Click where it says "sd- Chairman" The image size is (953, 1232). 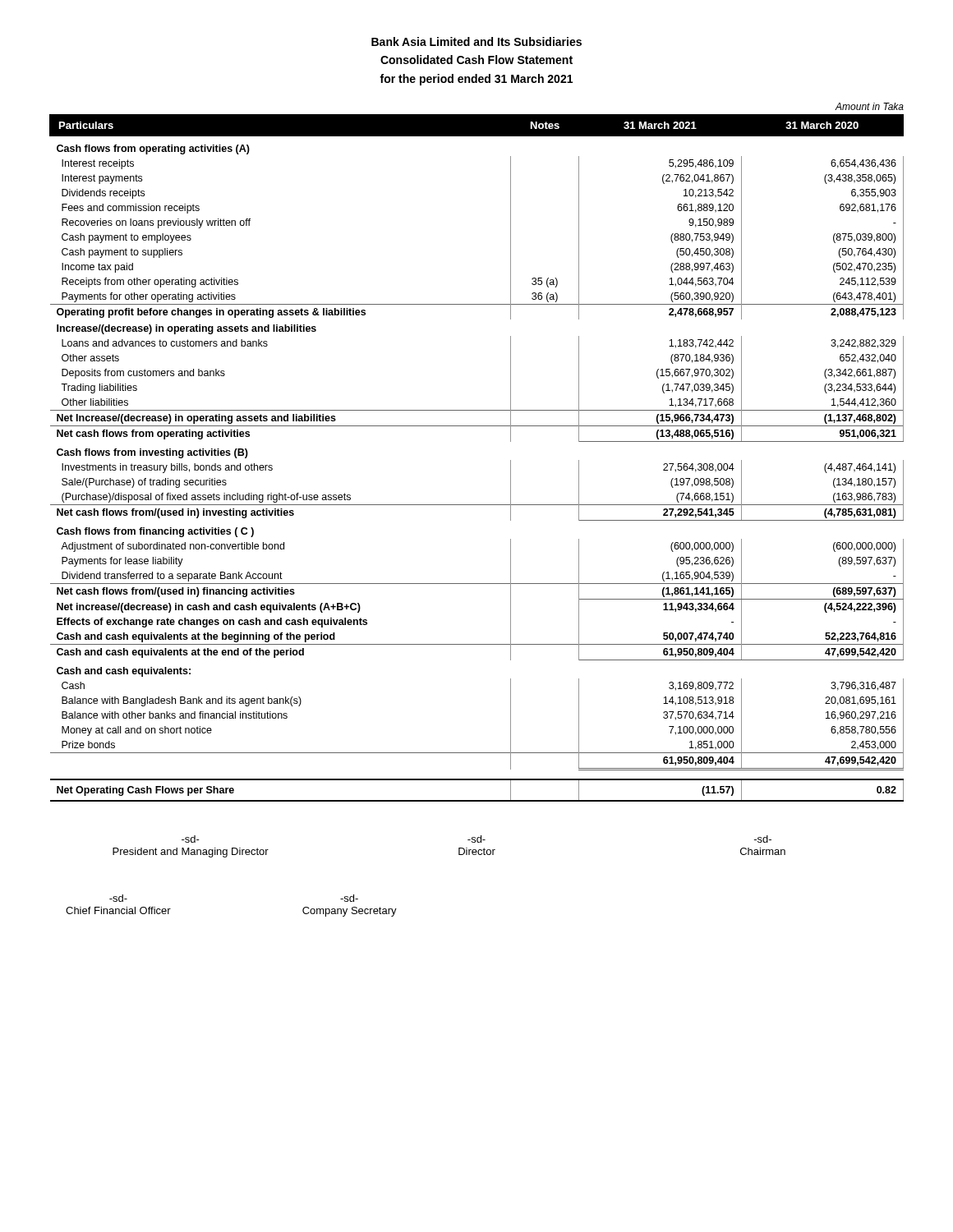tap(763, 845)
